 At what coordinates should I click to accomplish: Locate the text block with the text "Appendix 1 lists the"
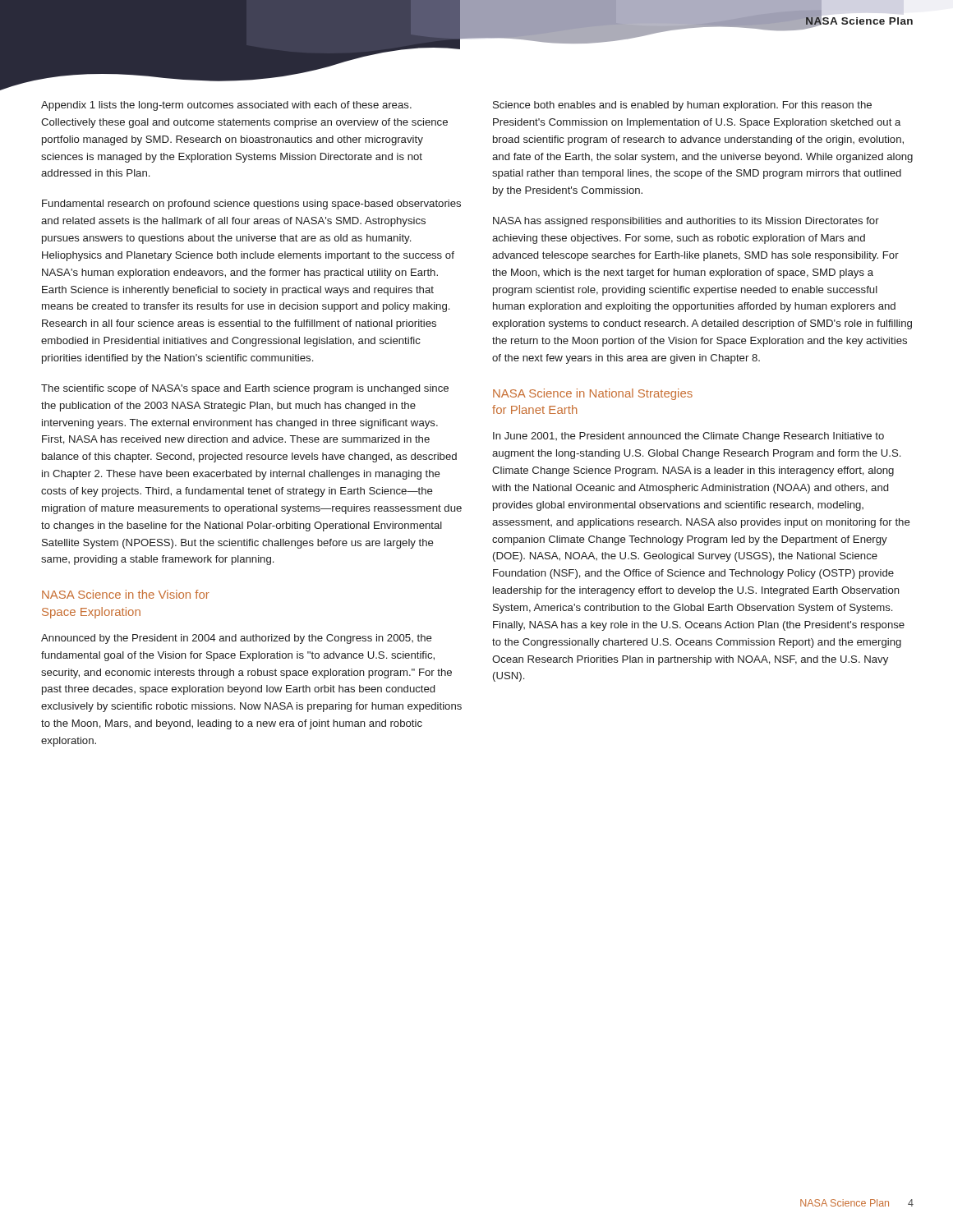245,139
